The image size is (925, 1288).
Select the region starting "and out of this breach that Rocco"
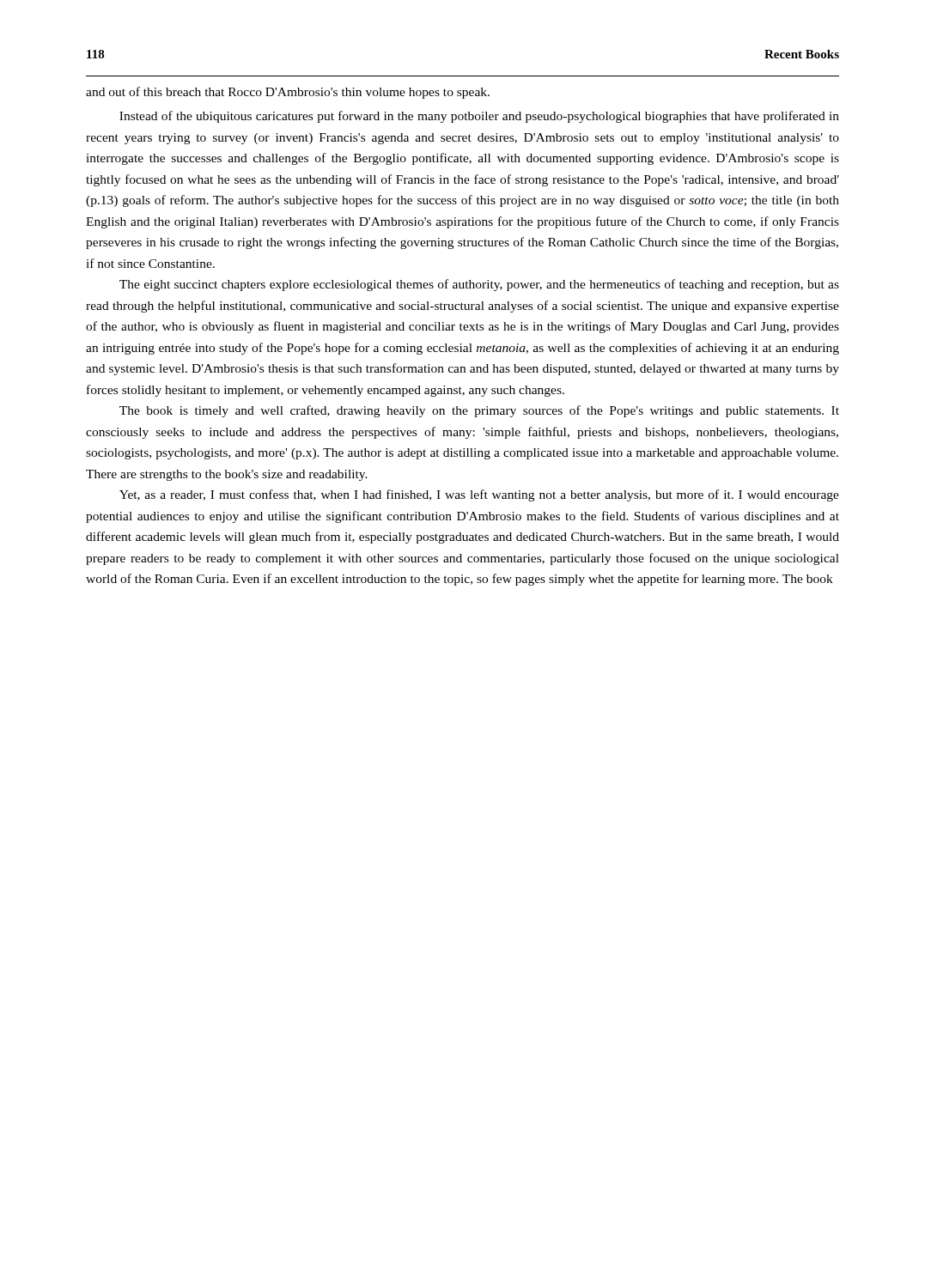point(462,336)
